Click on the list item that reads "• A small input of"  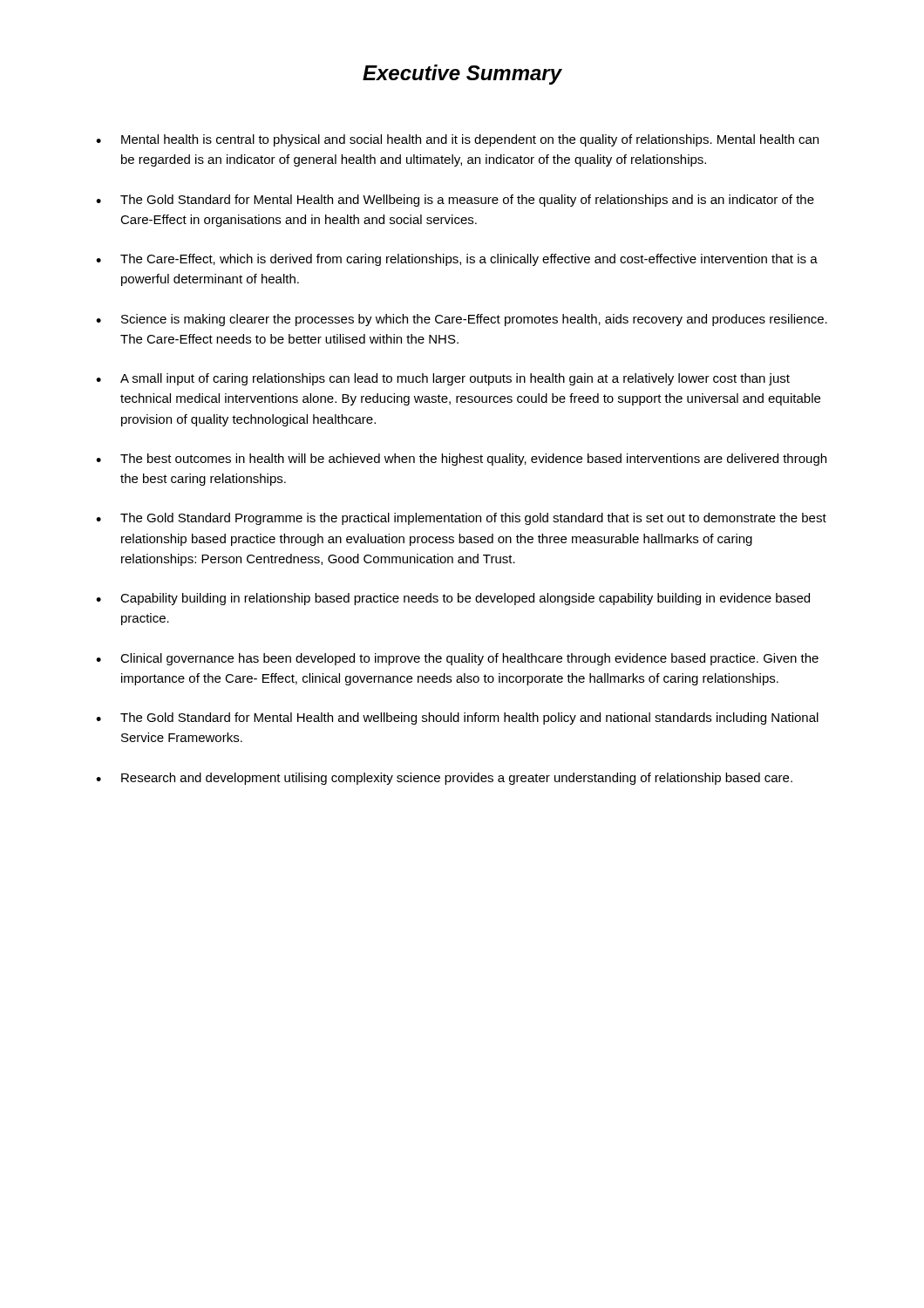[x=462, y=398]
